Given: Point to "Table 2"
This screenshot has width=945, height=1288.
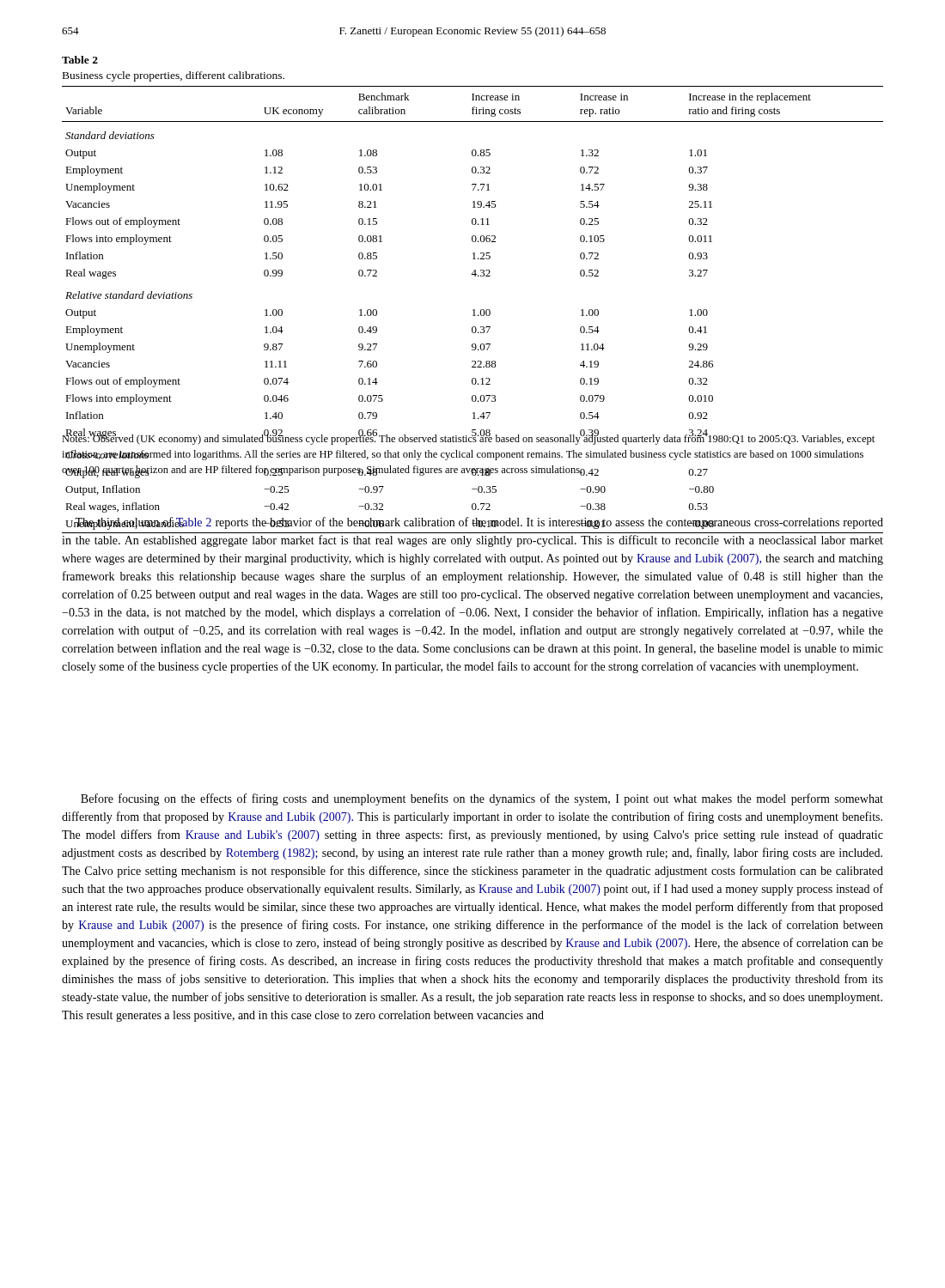Looking at the screenshot, I should 80,60.
